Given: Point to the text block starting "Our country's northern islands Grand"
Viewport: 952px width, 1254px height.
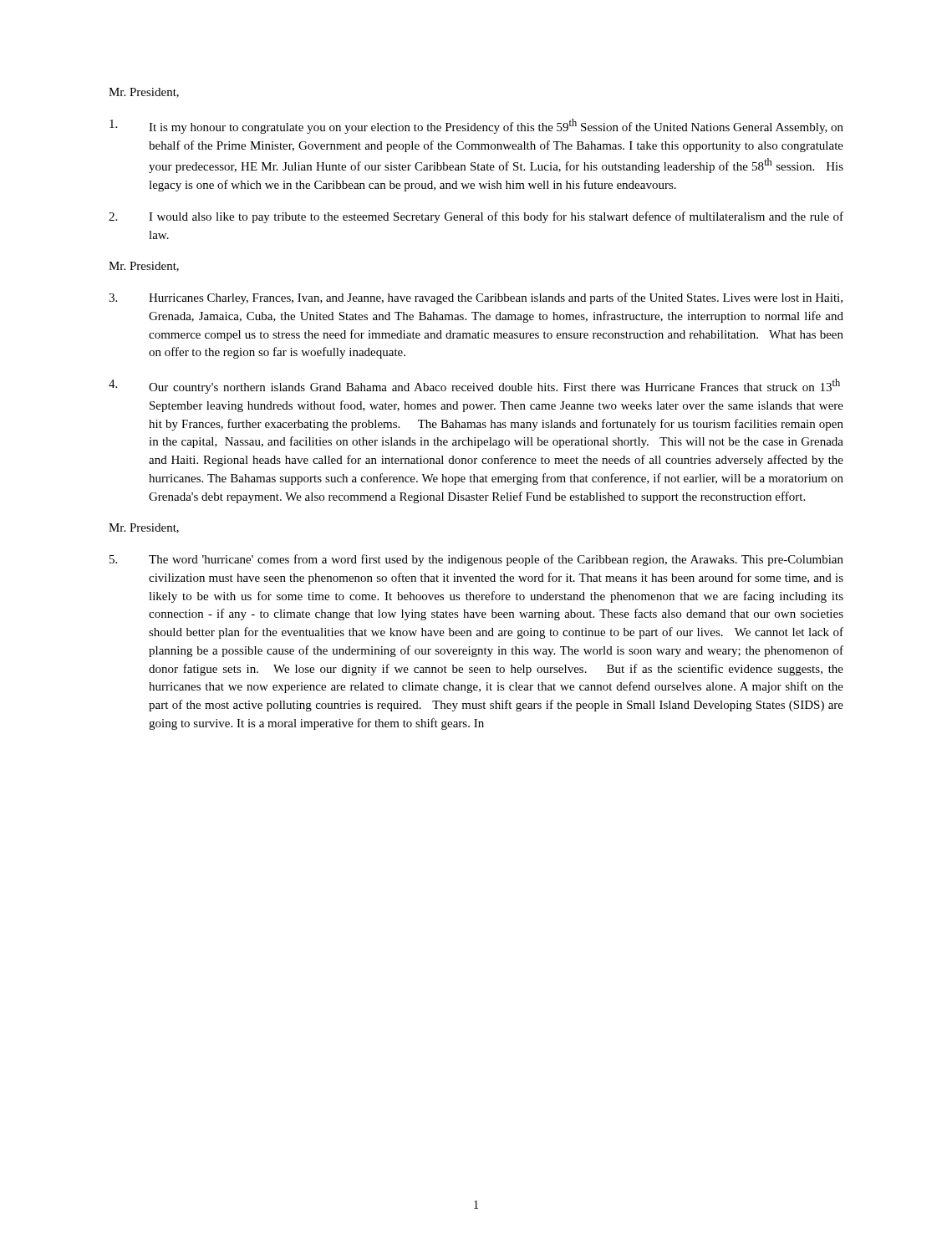Looking at the screenshot, I should (x=476, y=441).
